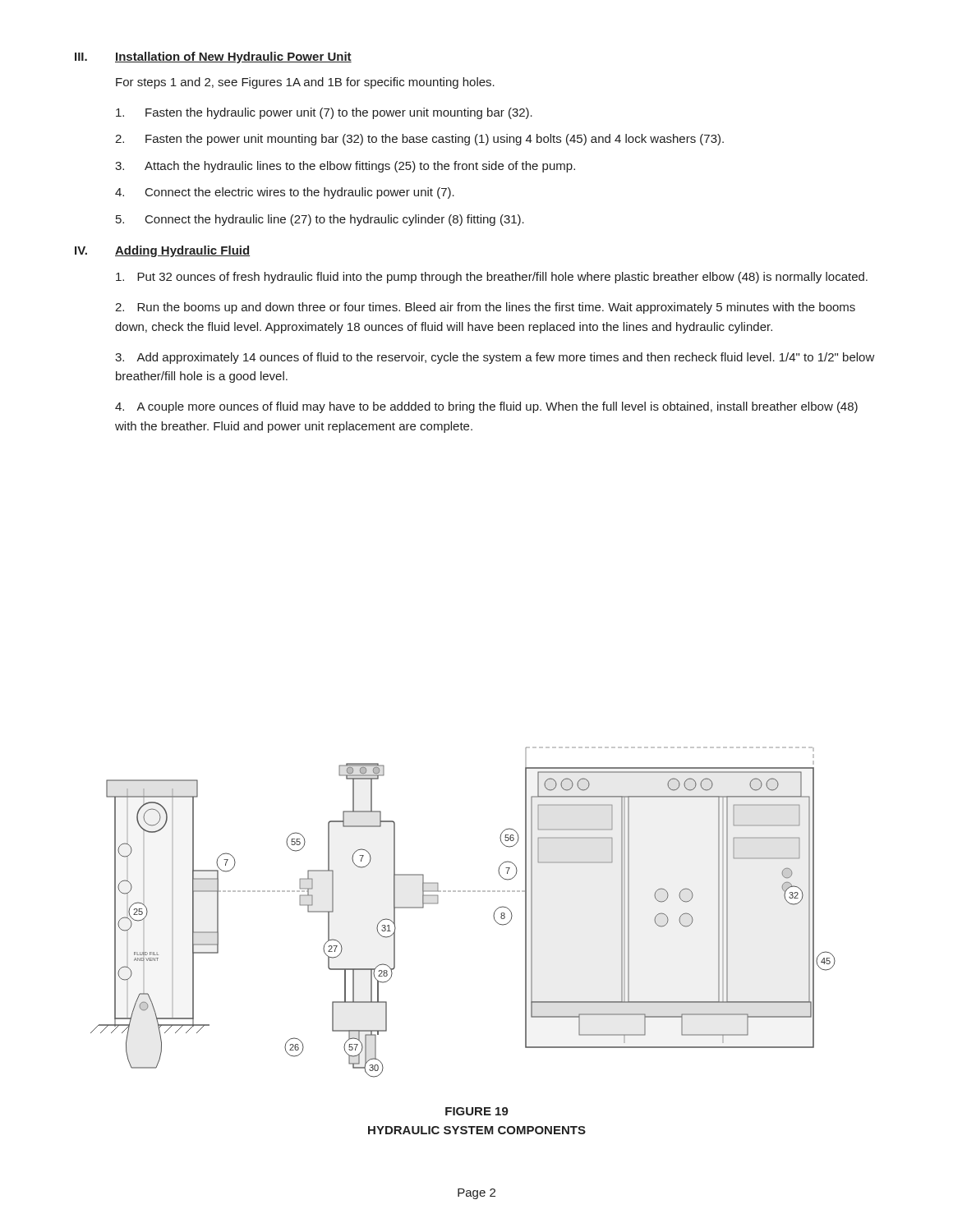Image resolution: width=953 pixels, height=1232 pixels.
Task: Select the section header containing "IV. Adding Hydraulic Fluid"
Action: pyautogui.click(x=162, y=250)
